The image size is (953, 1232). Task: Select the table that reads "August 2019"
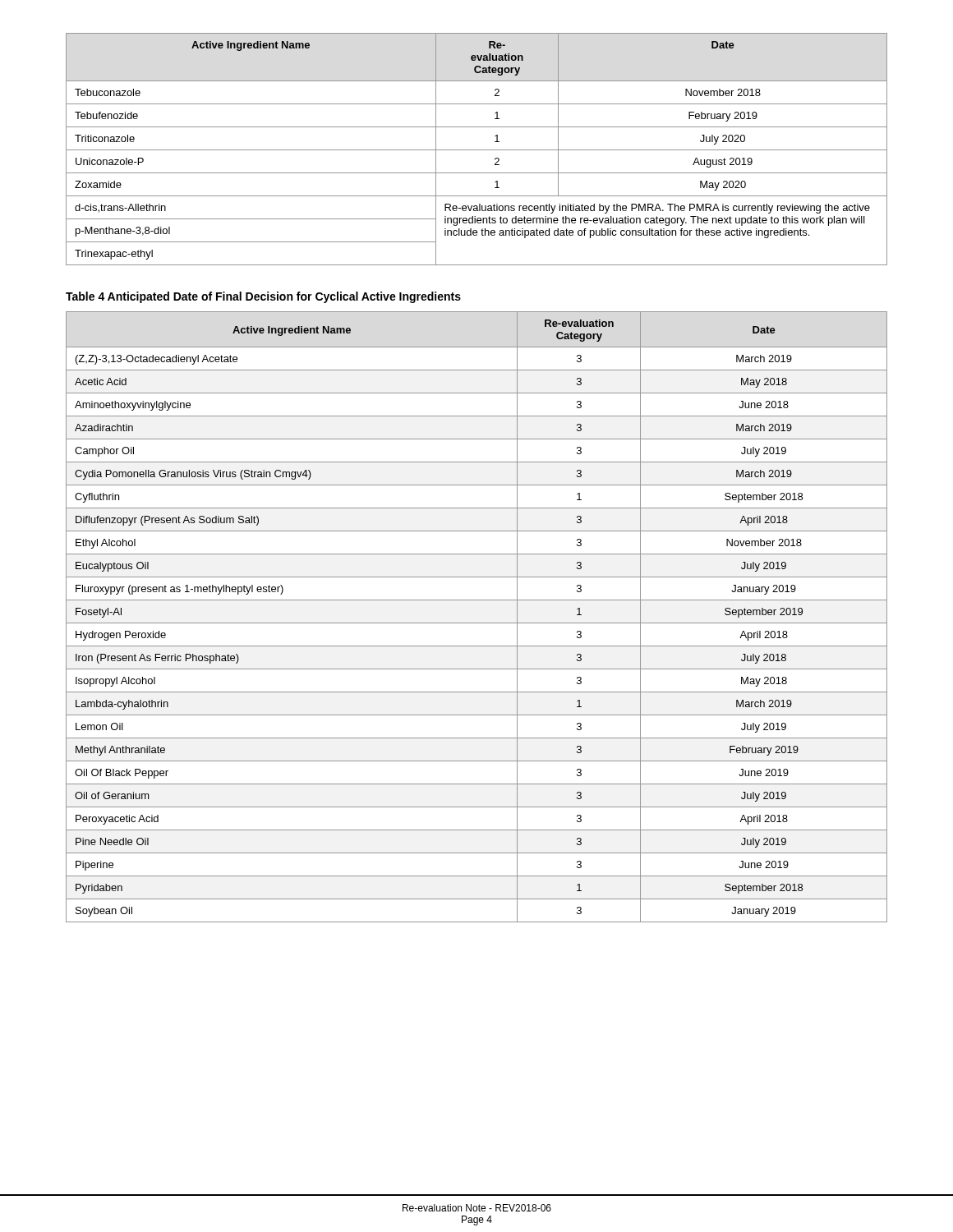coord(476,149)
